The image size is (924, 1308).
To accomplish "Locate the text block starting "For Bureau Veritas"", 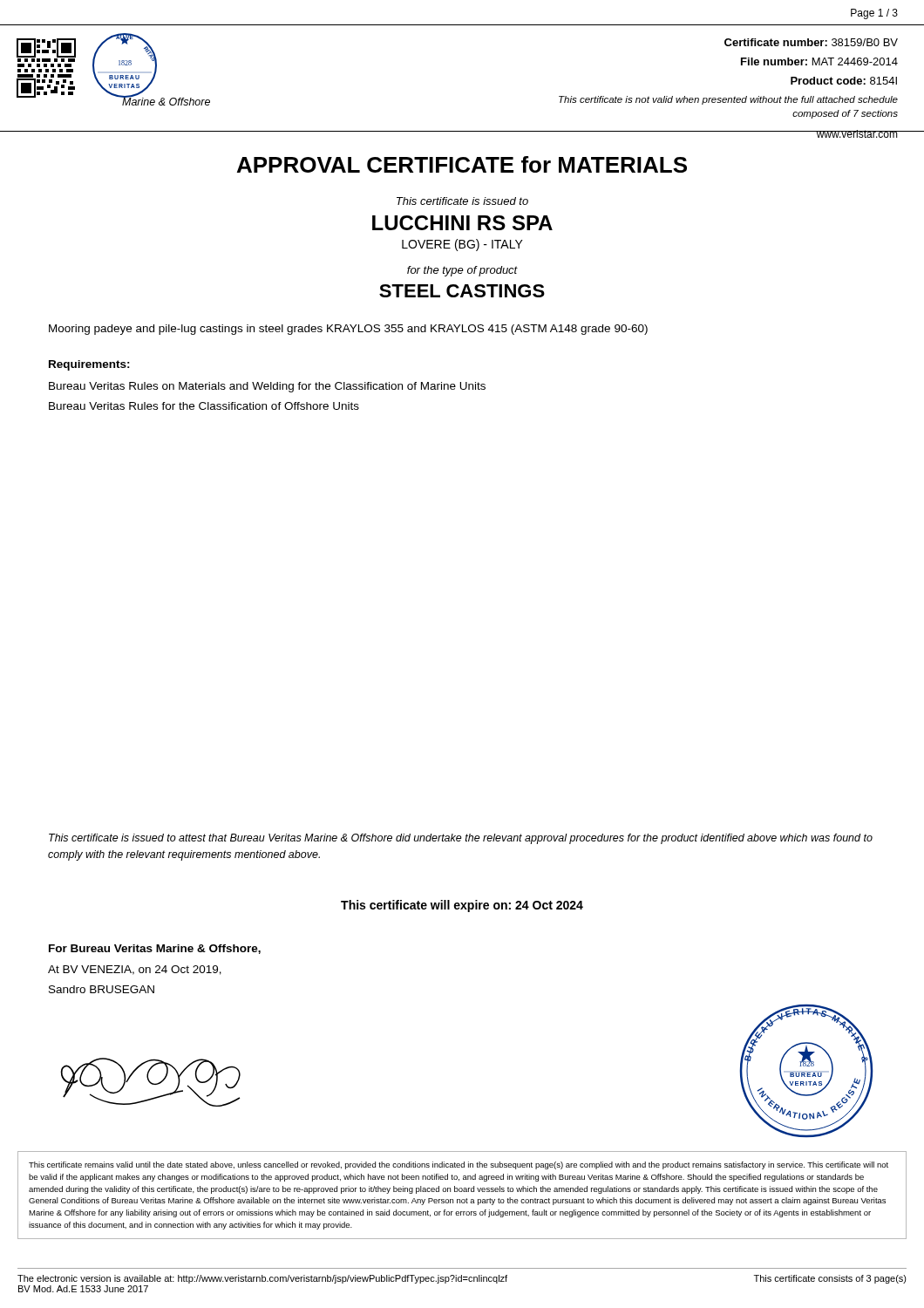I will coord(155,969).
